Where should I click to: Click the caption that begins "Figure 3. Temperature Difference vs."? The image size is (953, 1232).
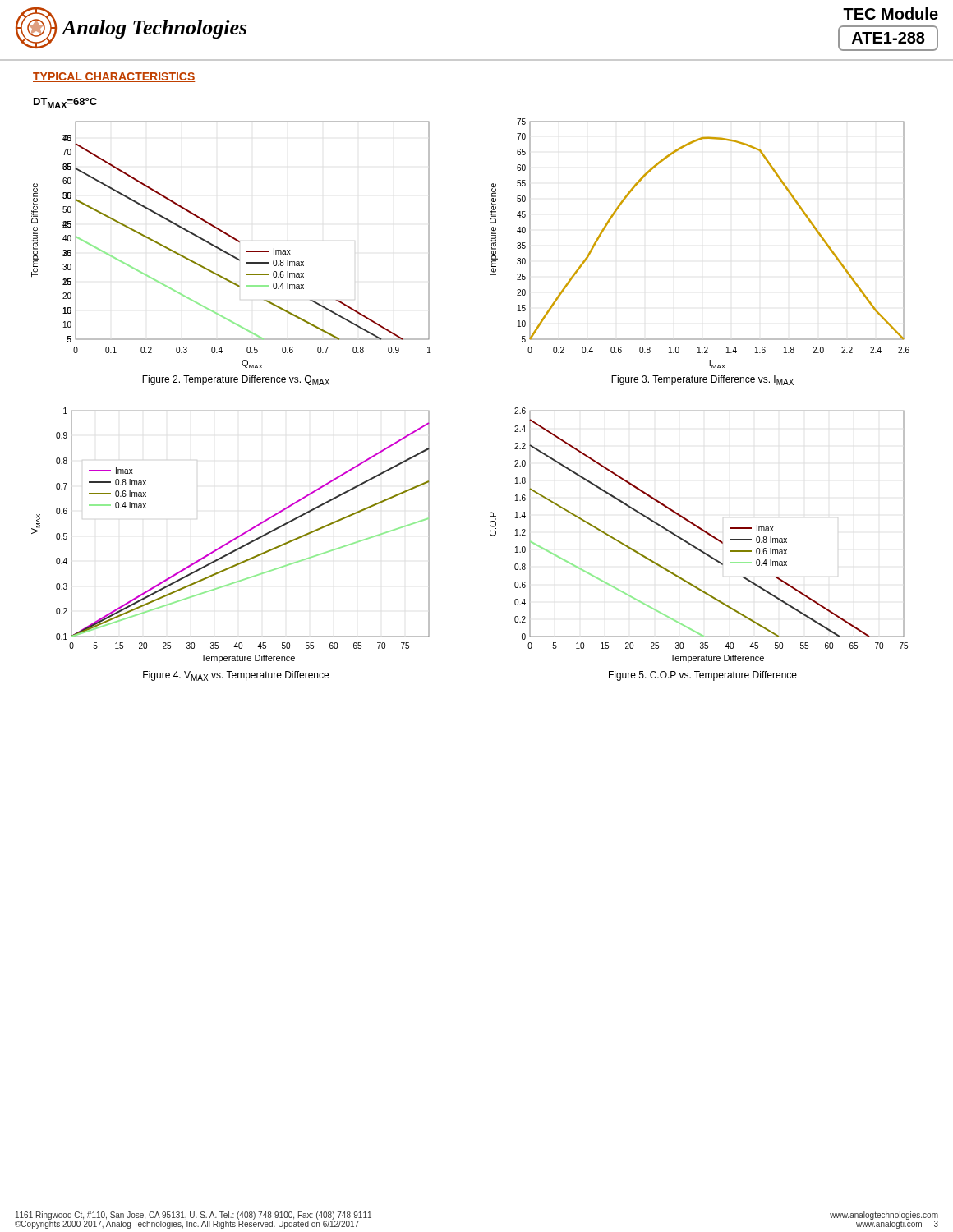click(702, 380)
